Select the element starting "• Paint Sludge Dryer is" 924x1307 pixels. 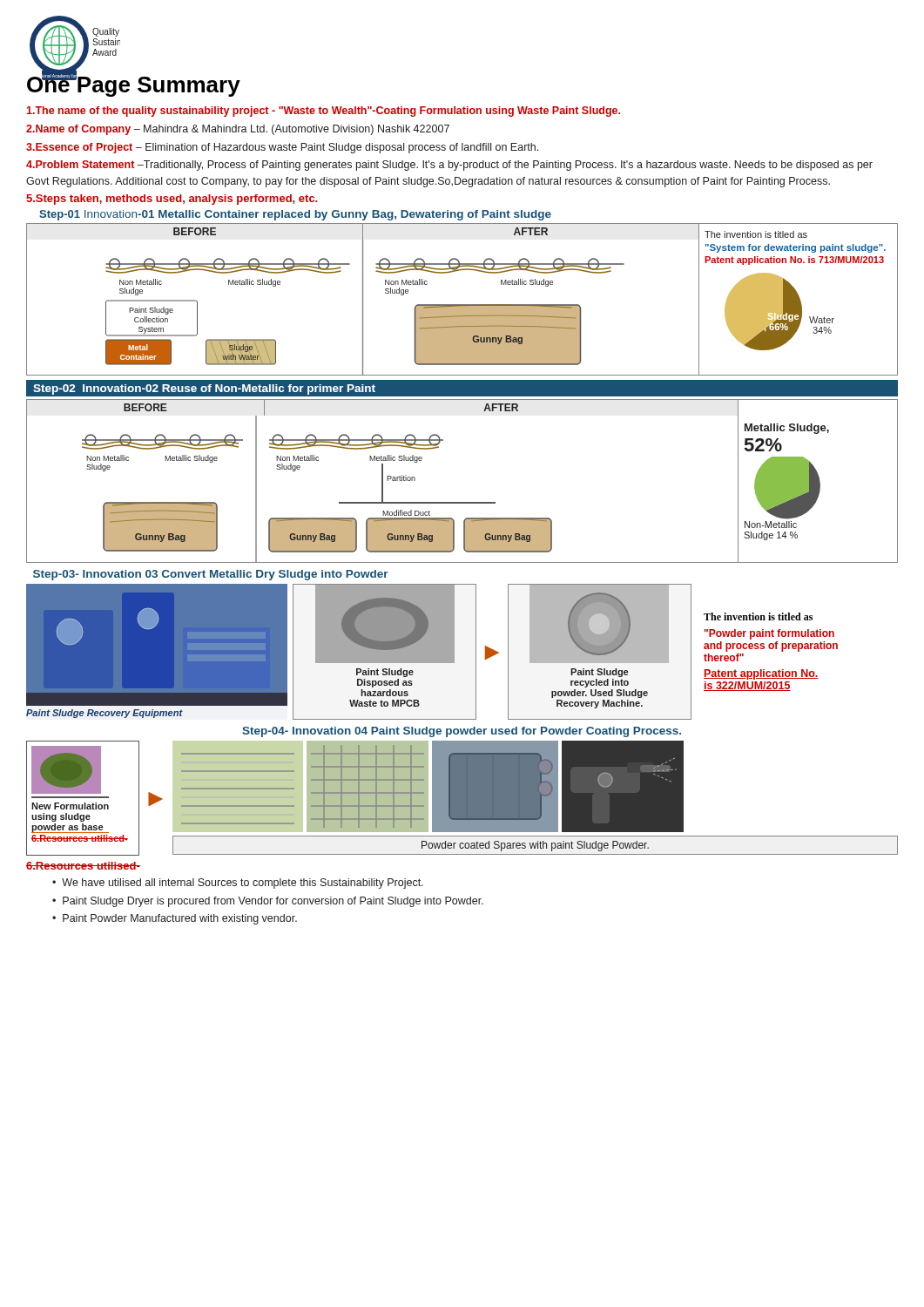tap(268, 901)
